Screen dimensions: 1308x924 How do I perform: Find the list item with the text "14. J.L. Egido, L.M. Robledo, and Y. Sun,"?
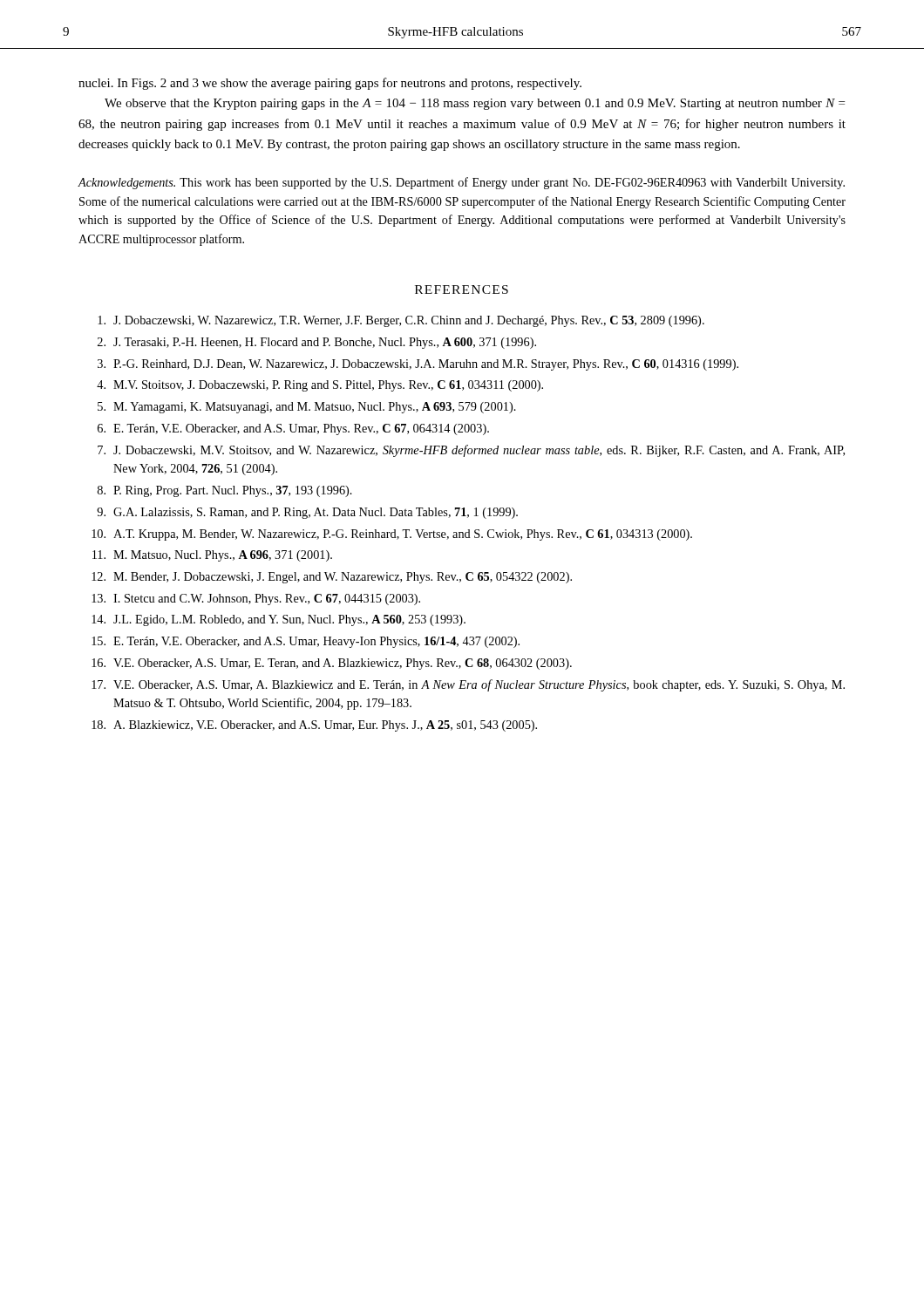[462, 620]
